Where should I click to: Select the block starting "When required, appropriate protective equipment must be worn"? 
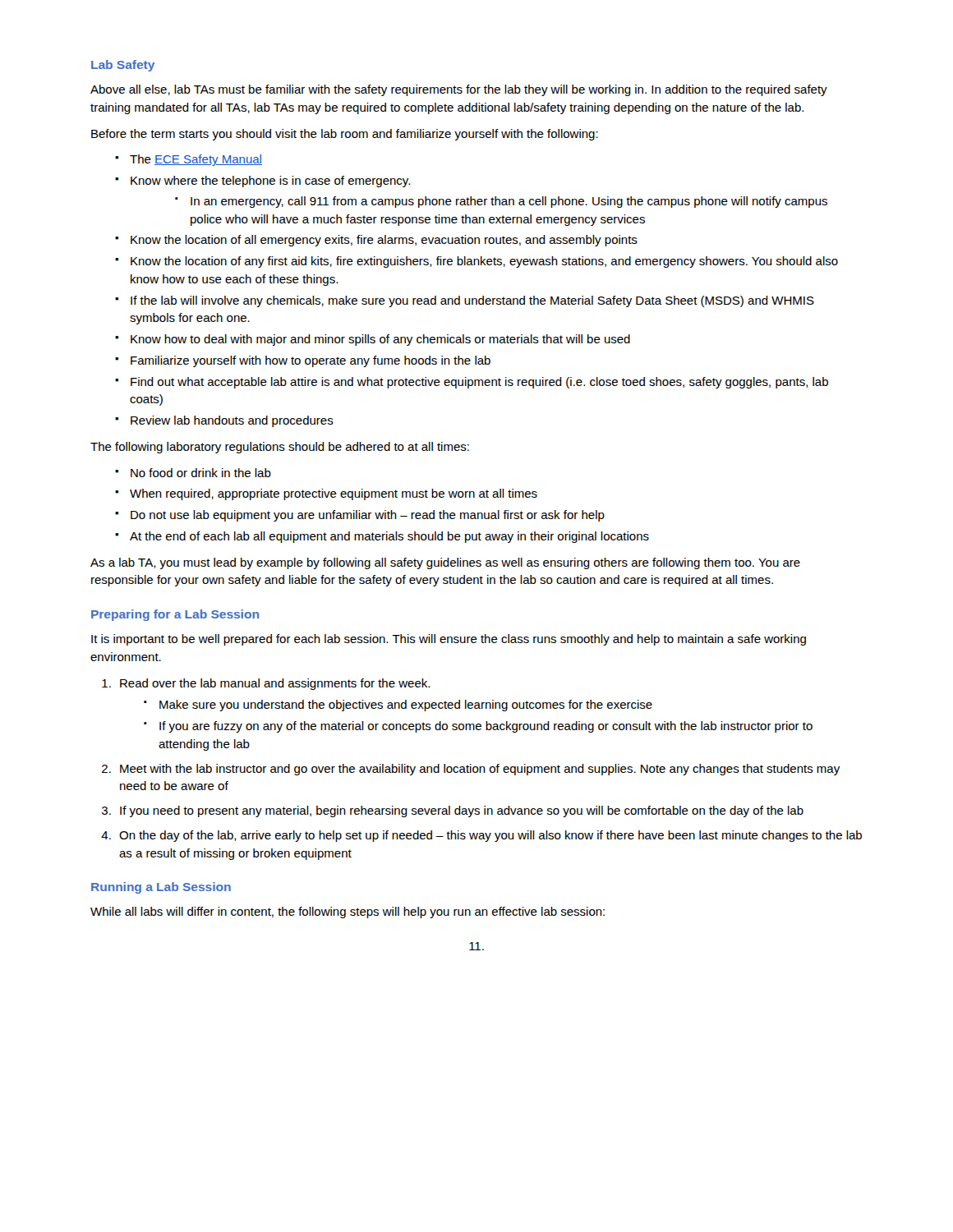pos(489,494)
